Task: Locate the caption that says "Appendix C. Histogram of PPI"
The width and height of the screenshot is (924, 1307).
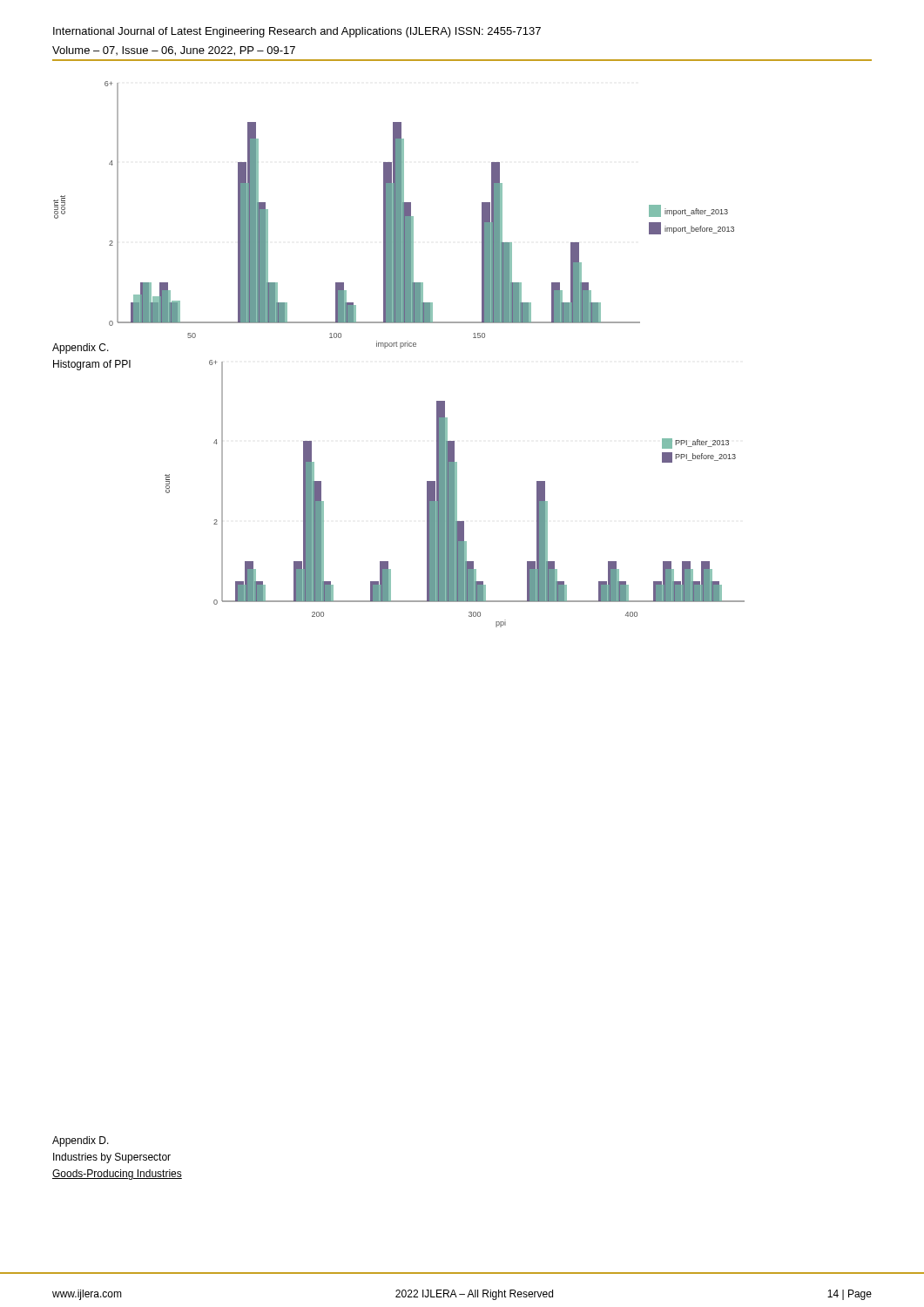Action: (x=92, y=356)
